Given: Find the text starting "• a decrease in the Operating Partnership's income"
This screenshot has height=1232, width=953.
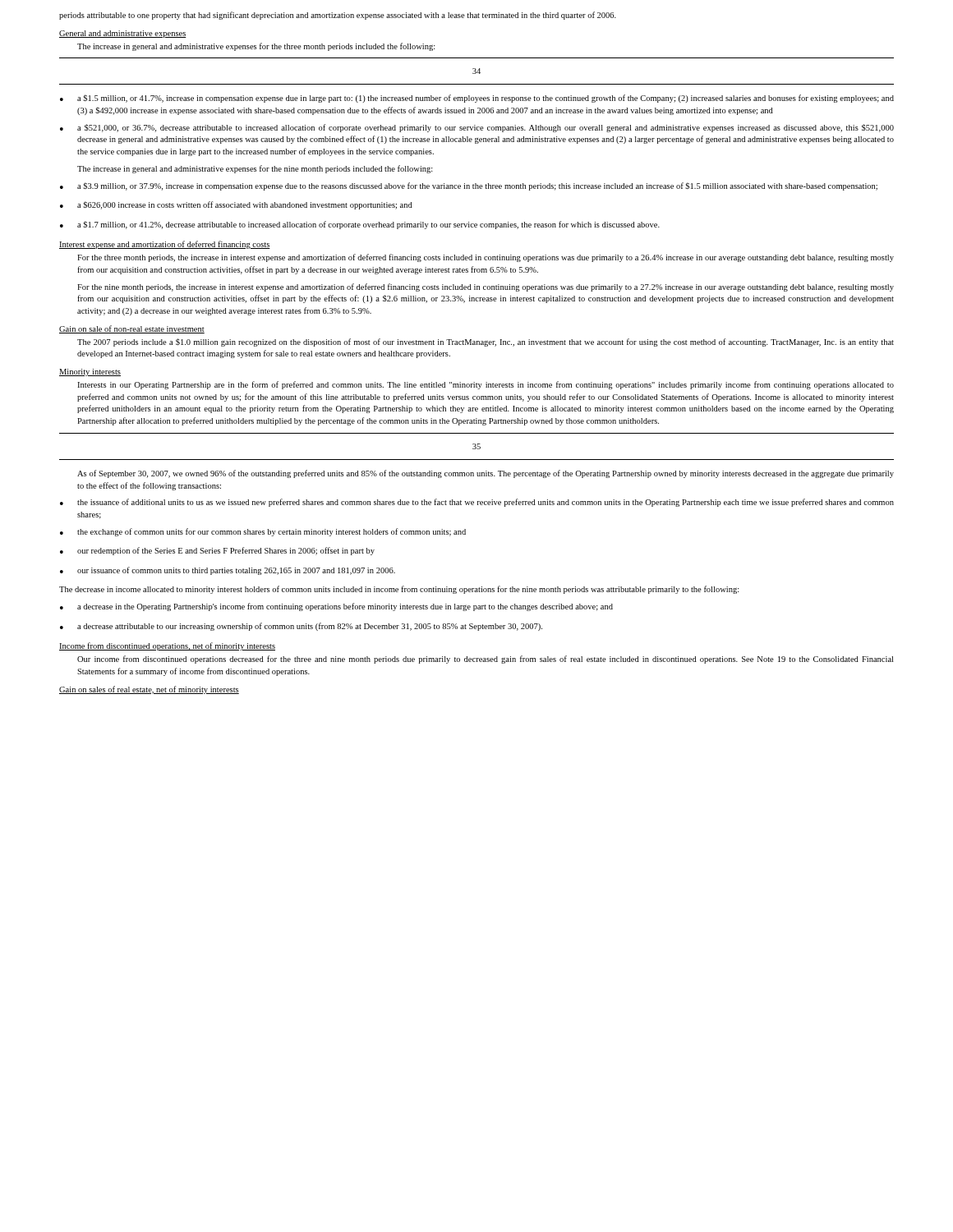Looking at the screenshot, I should [x=476, y=608].
